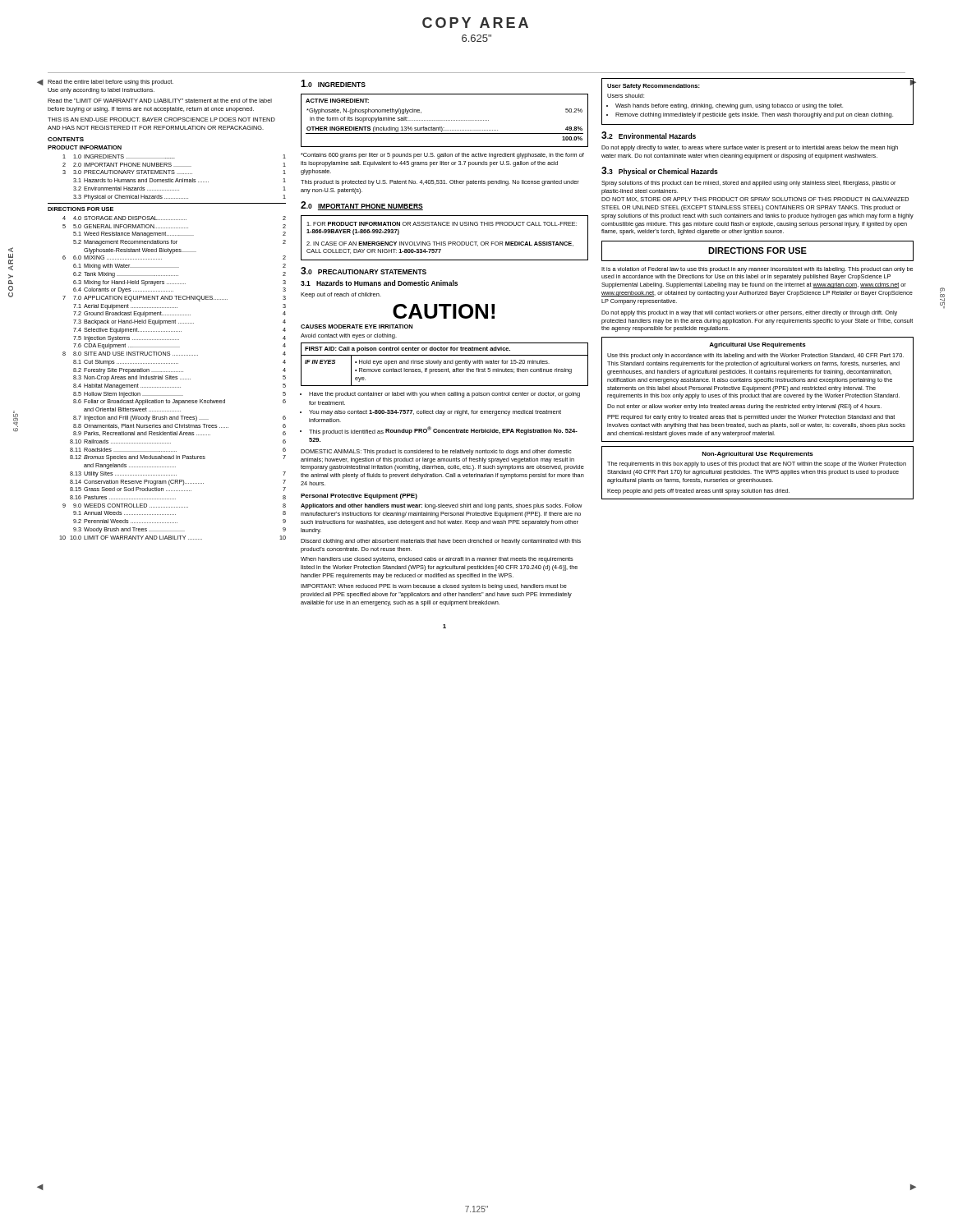953x1232 pixels.
Task: Point to the passage starting "3.0 PRECAUTIONARY STATEMENTS"
Action: pos(364,271)
